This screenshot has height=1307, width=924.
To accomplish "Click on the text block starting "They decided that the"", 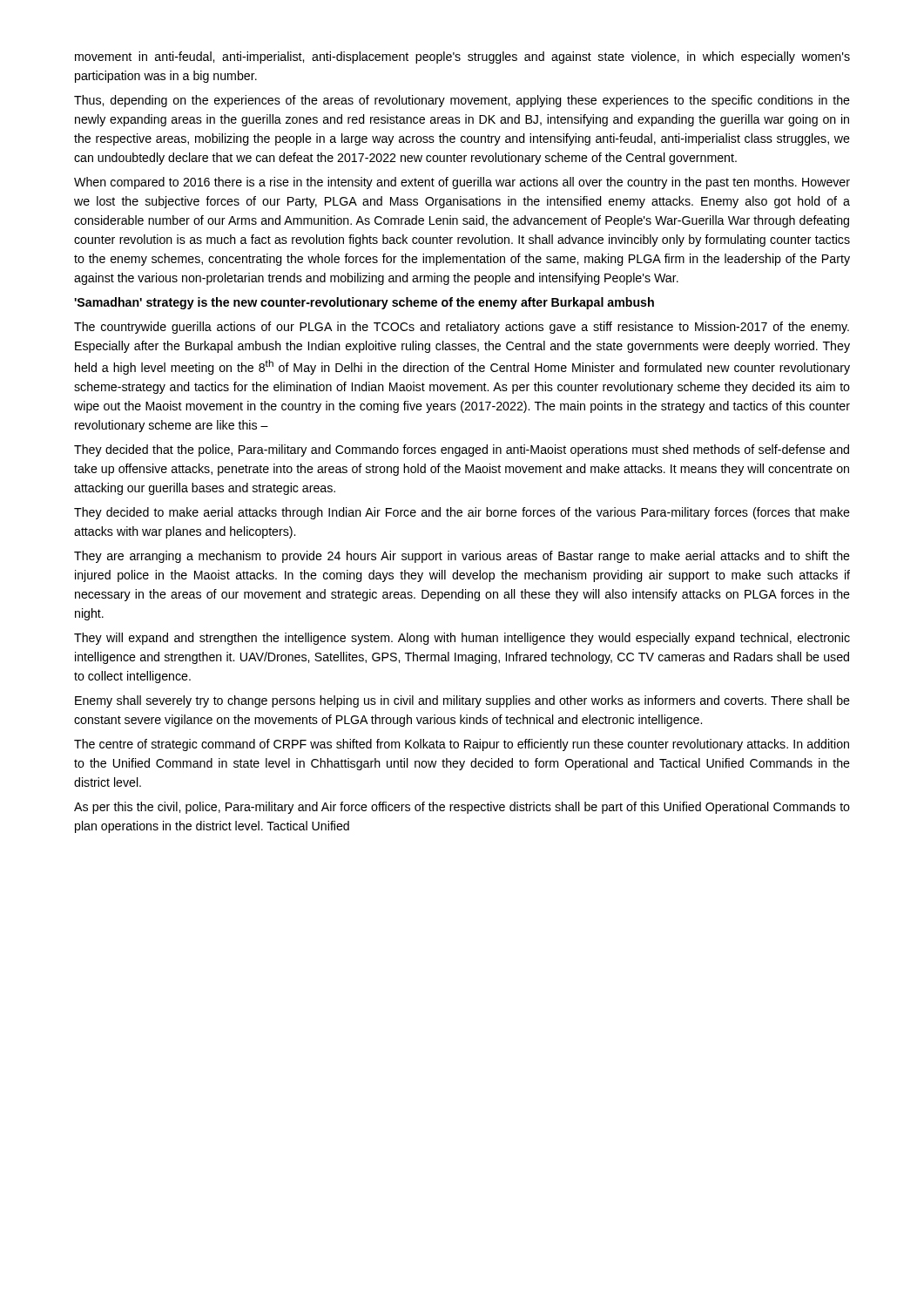I will click(462, 469).
